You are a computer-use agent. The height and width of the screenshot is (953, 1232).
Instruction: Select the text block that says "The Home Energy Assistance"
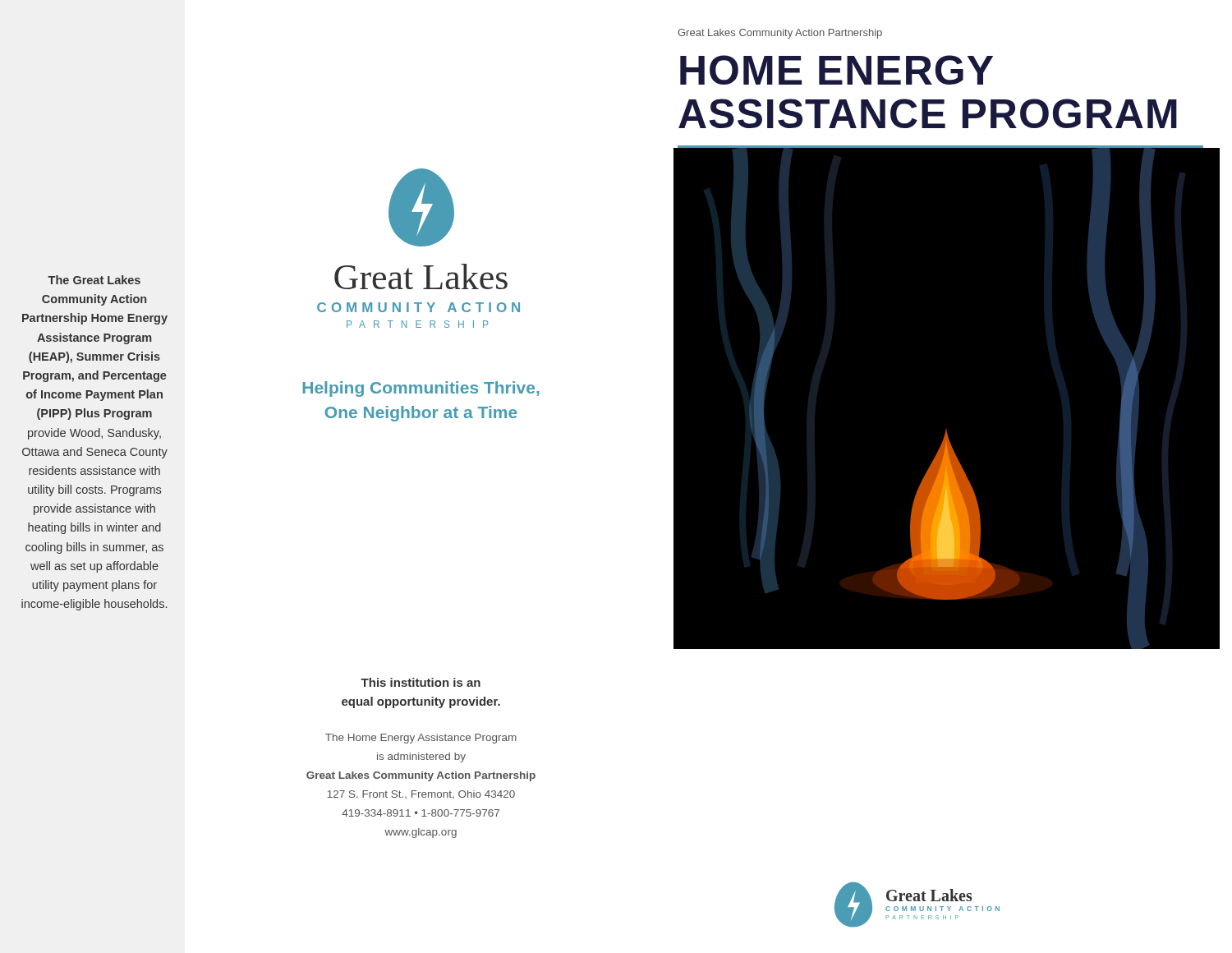421,785
